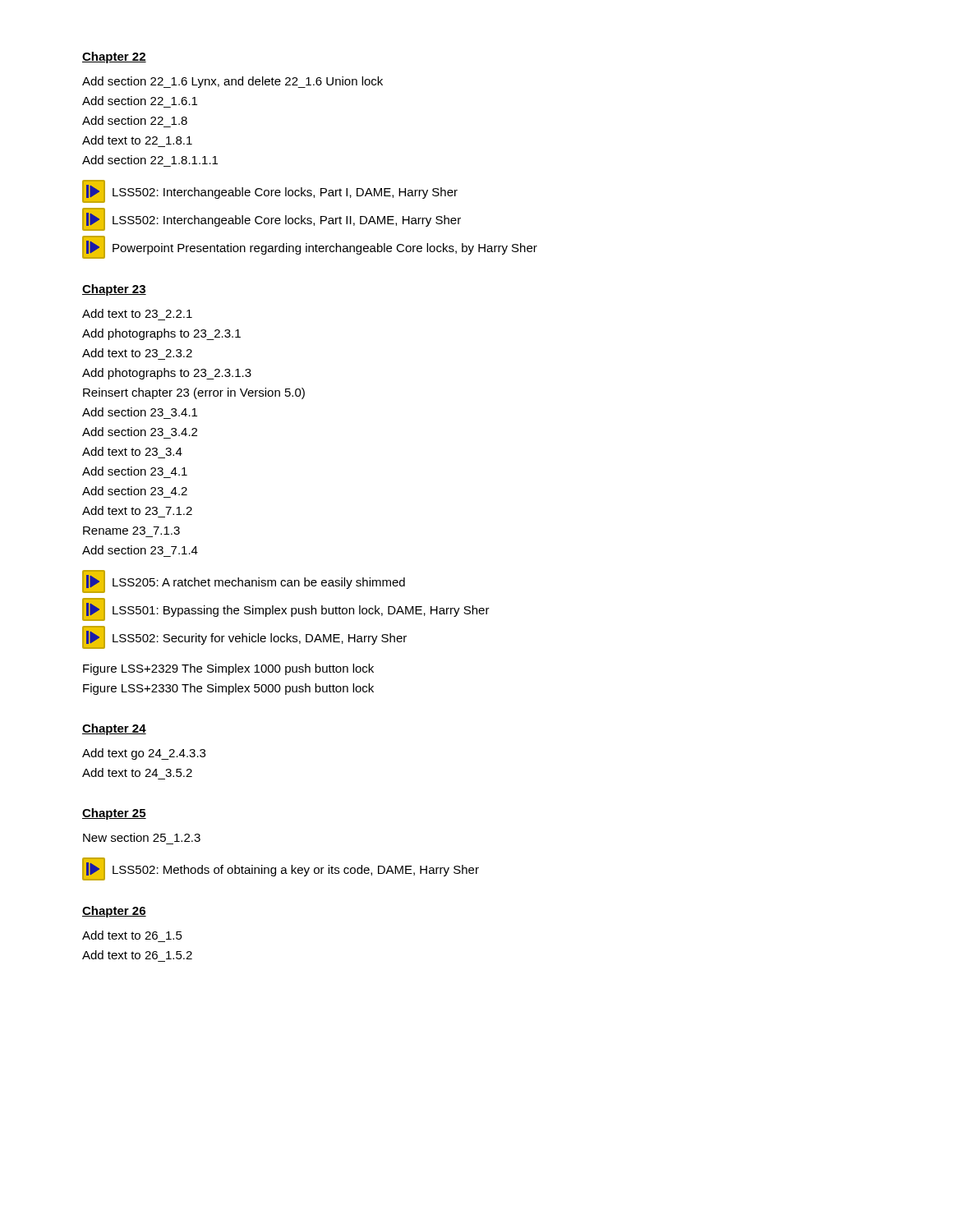Locate the text "Chapter 25"
Viewport: 953px width, 1232px height.
click(x=114, y=813)
